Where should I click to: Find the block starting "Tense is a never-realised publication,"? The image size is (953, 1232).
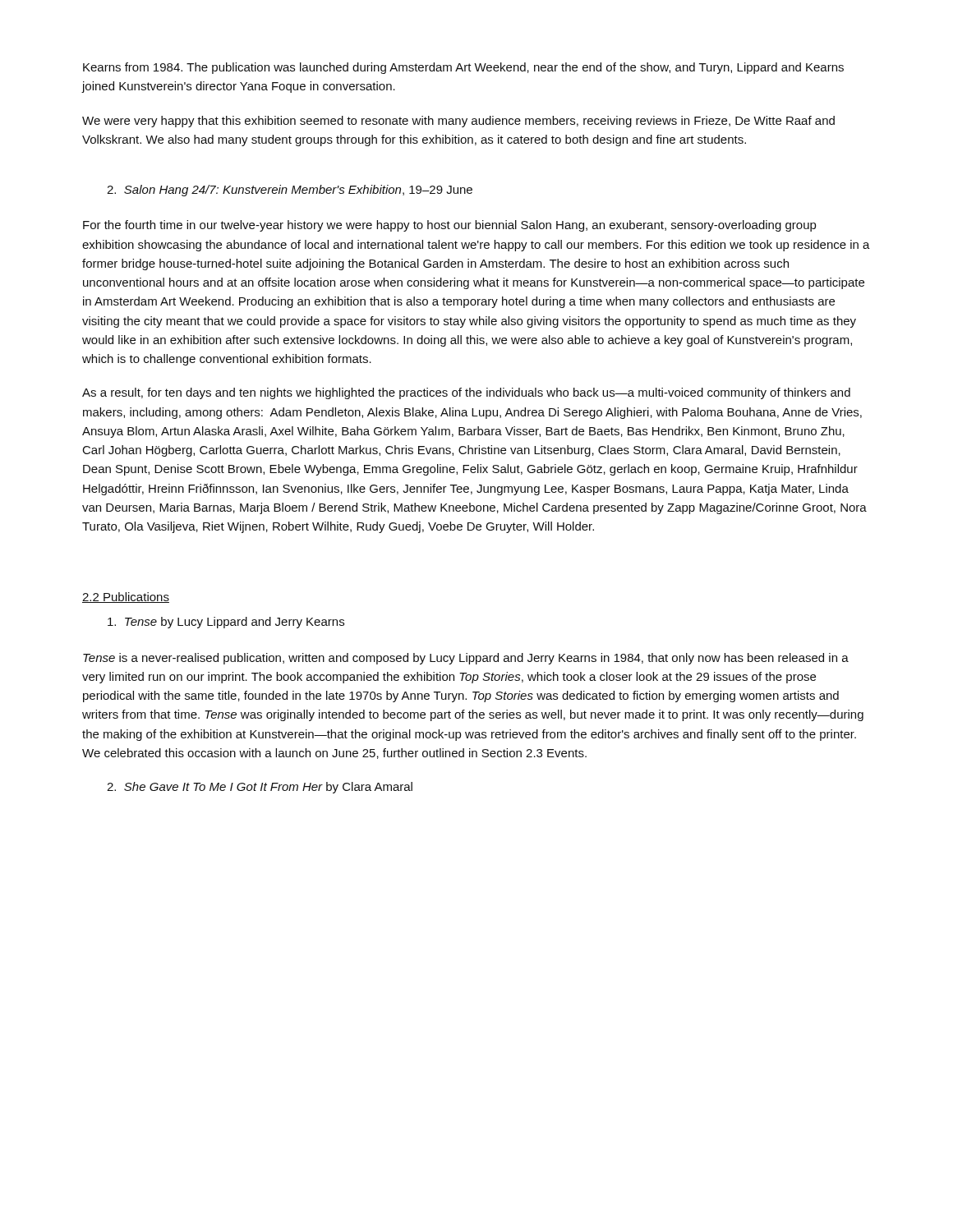tap(473, 705)
